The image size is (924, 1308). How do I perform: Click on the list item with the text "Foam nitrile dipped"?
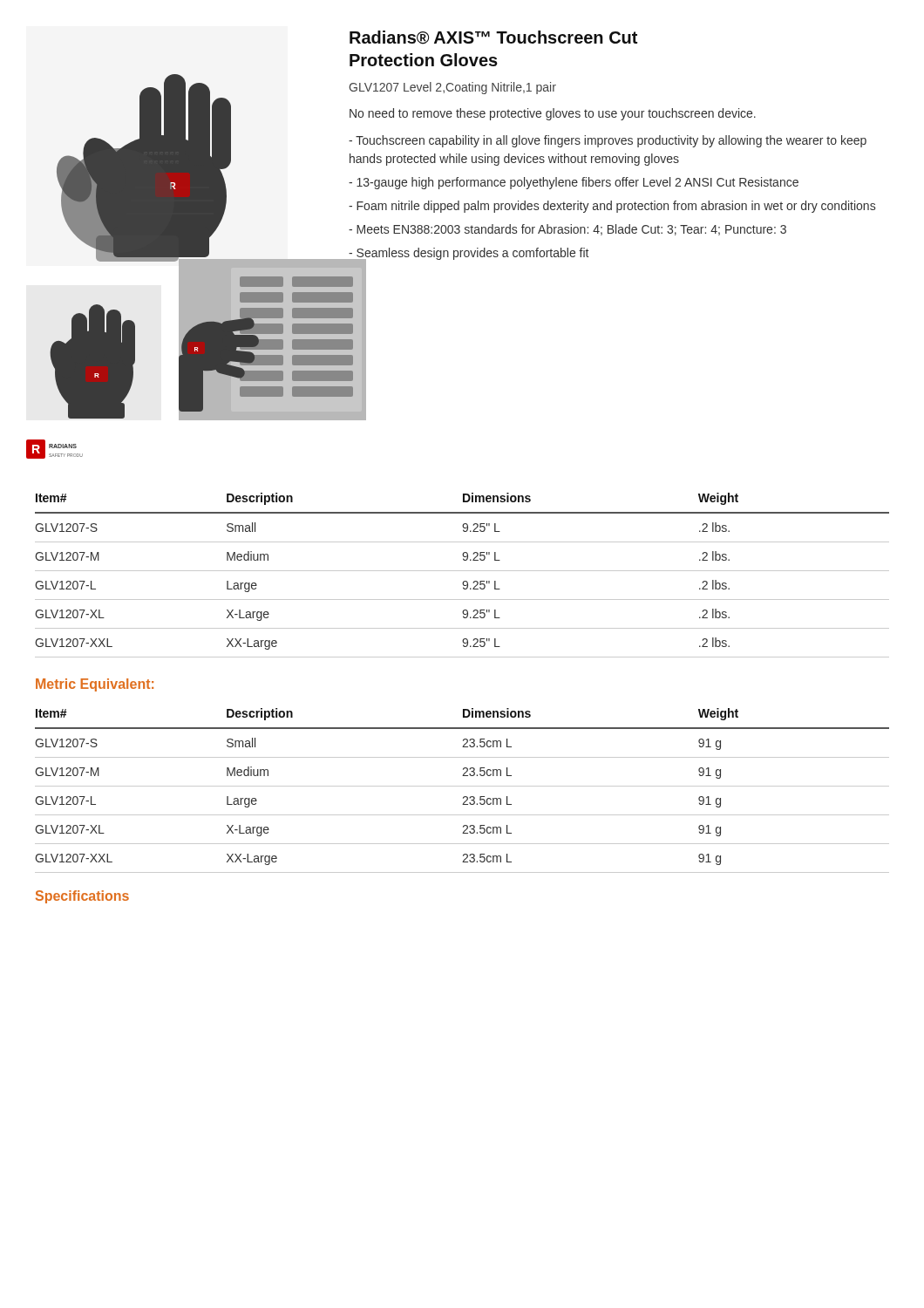pos(612,206)
